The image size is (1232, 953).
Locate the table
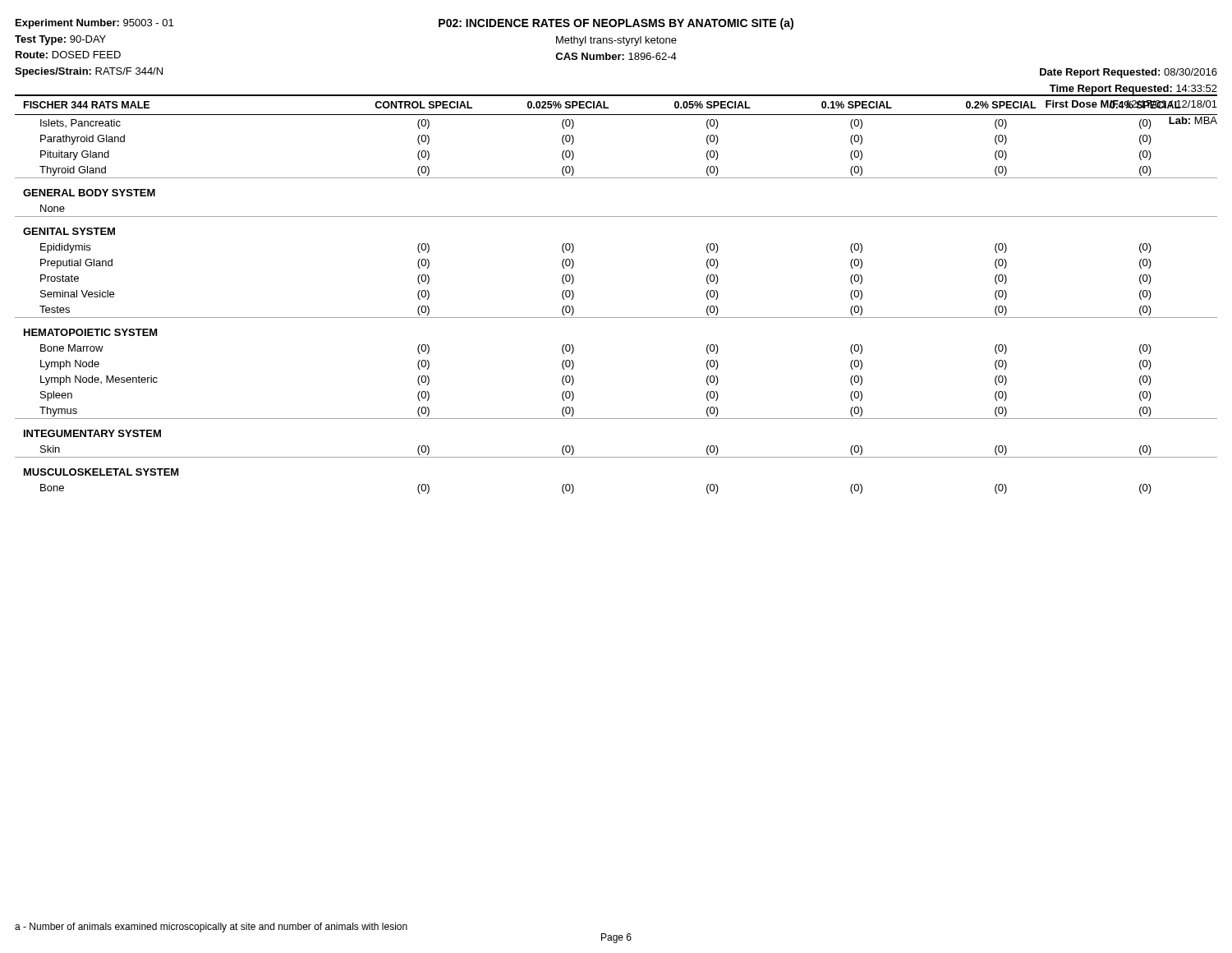click(x=616, y=295)
